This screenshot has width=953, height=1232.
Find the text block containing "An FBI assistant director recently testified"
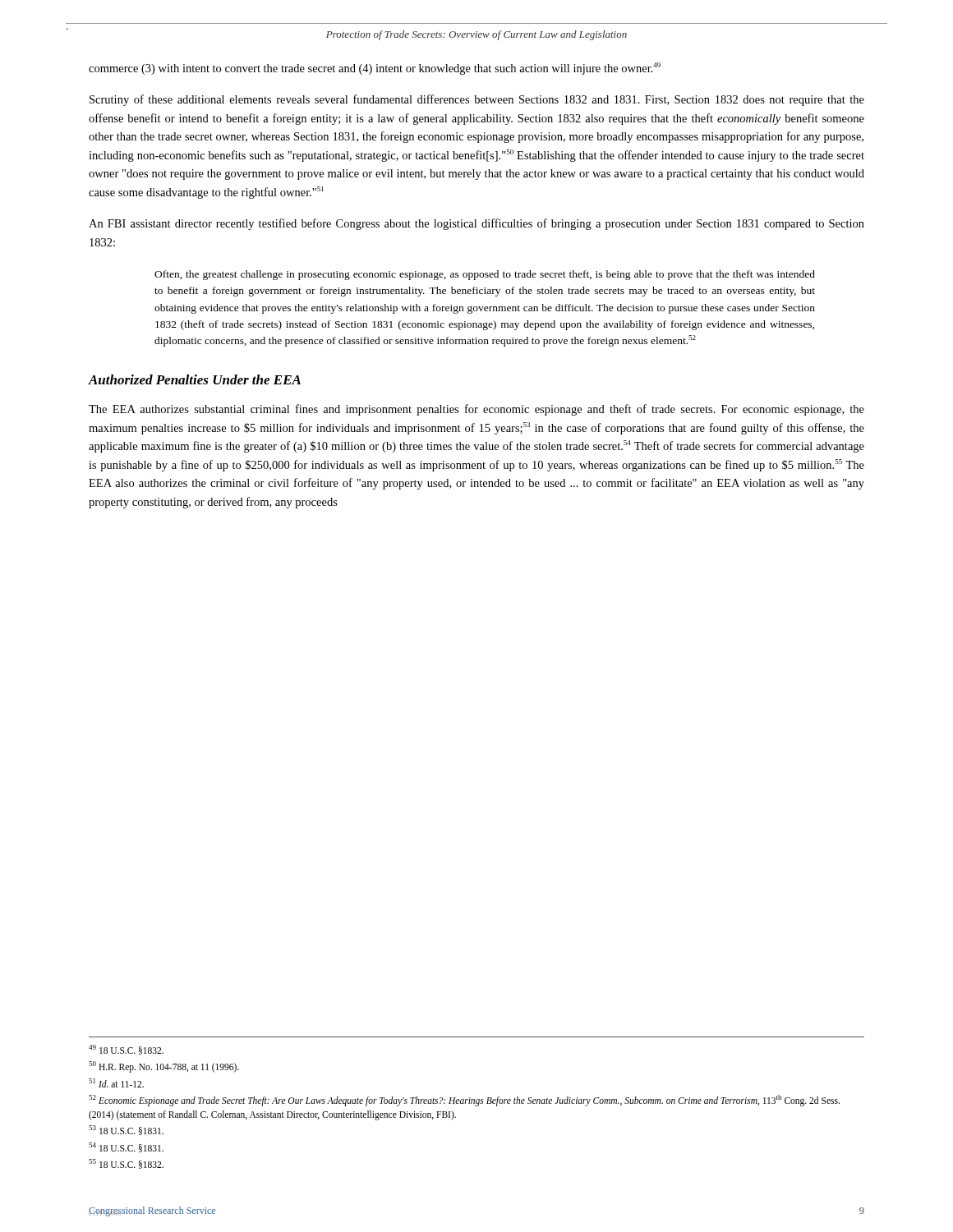point(476,233)
